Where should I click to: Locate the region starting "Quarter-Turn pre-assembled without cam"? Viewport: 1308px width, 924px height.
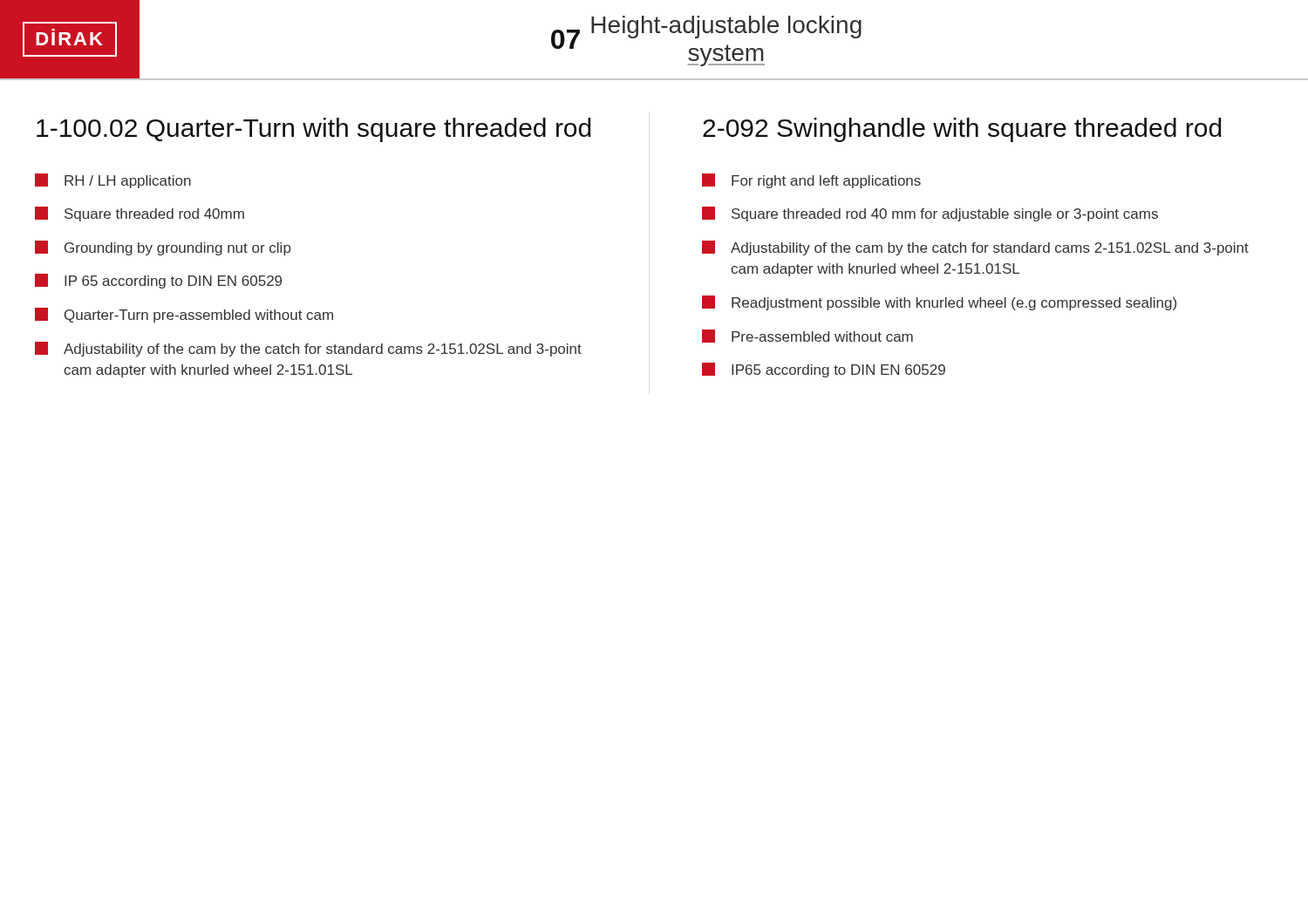(185, 316)
